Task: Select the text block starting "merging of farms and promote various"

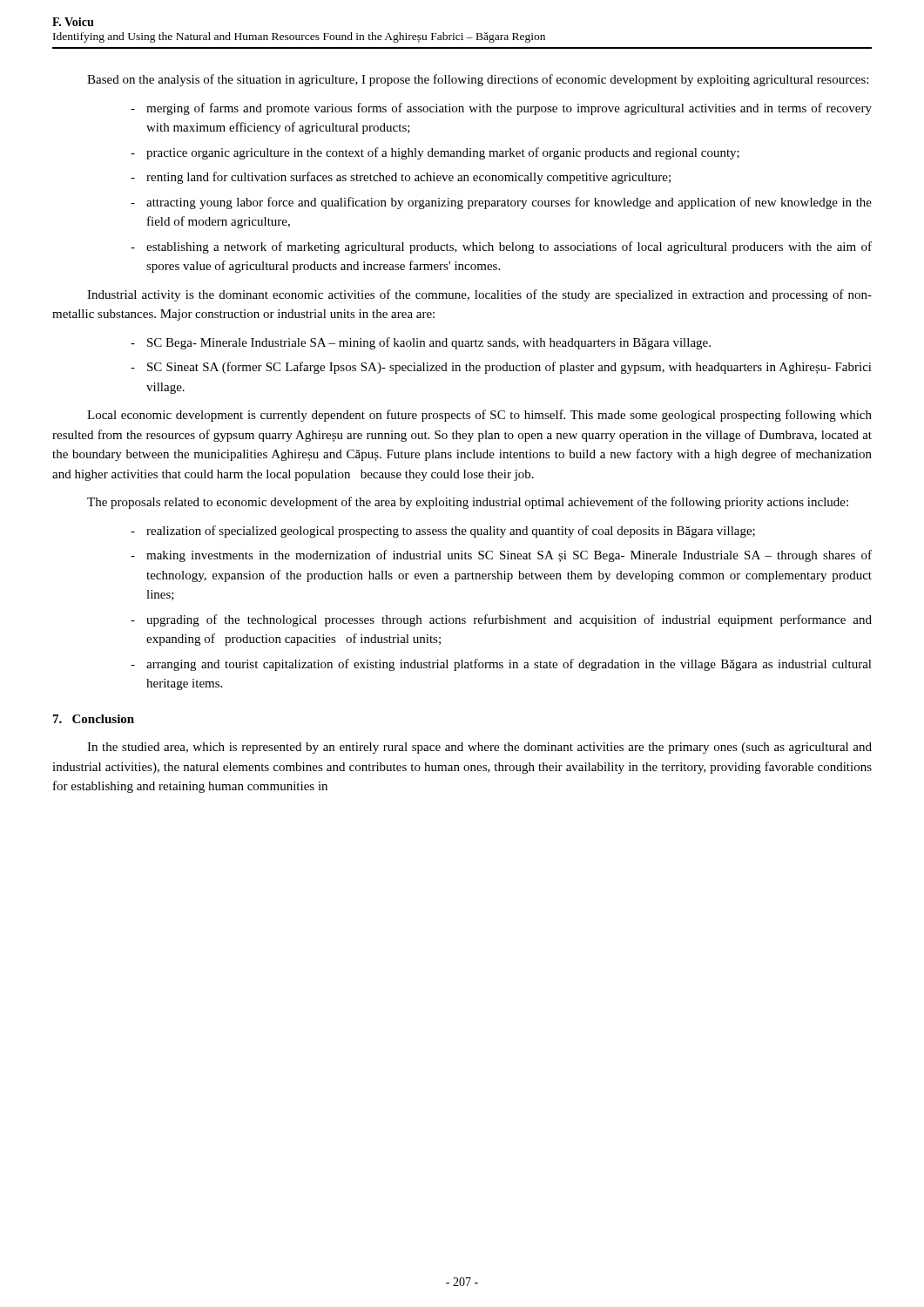Action: pos(509,117)
